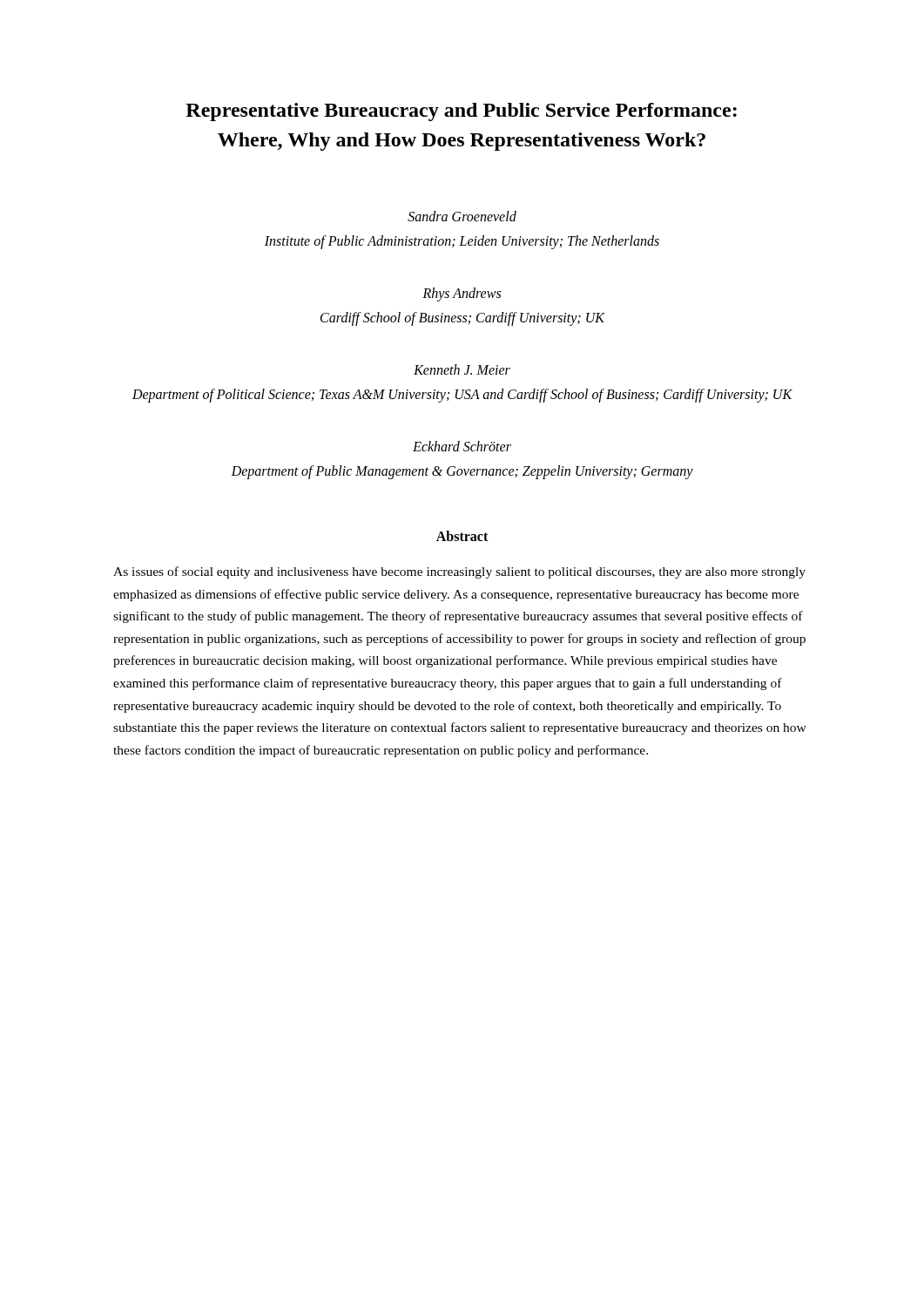The width and height of the screenshot is (924, 1307).
Task: Click on the text block that reads "Sandra Groeneveld Institute of"
Action: [x=462, y=229]
